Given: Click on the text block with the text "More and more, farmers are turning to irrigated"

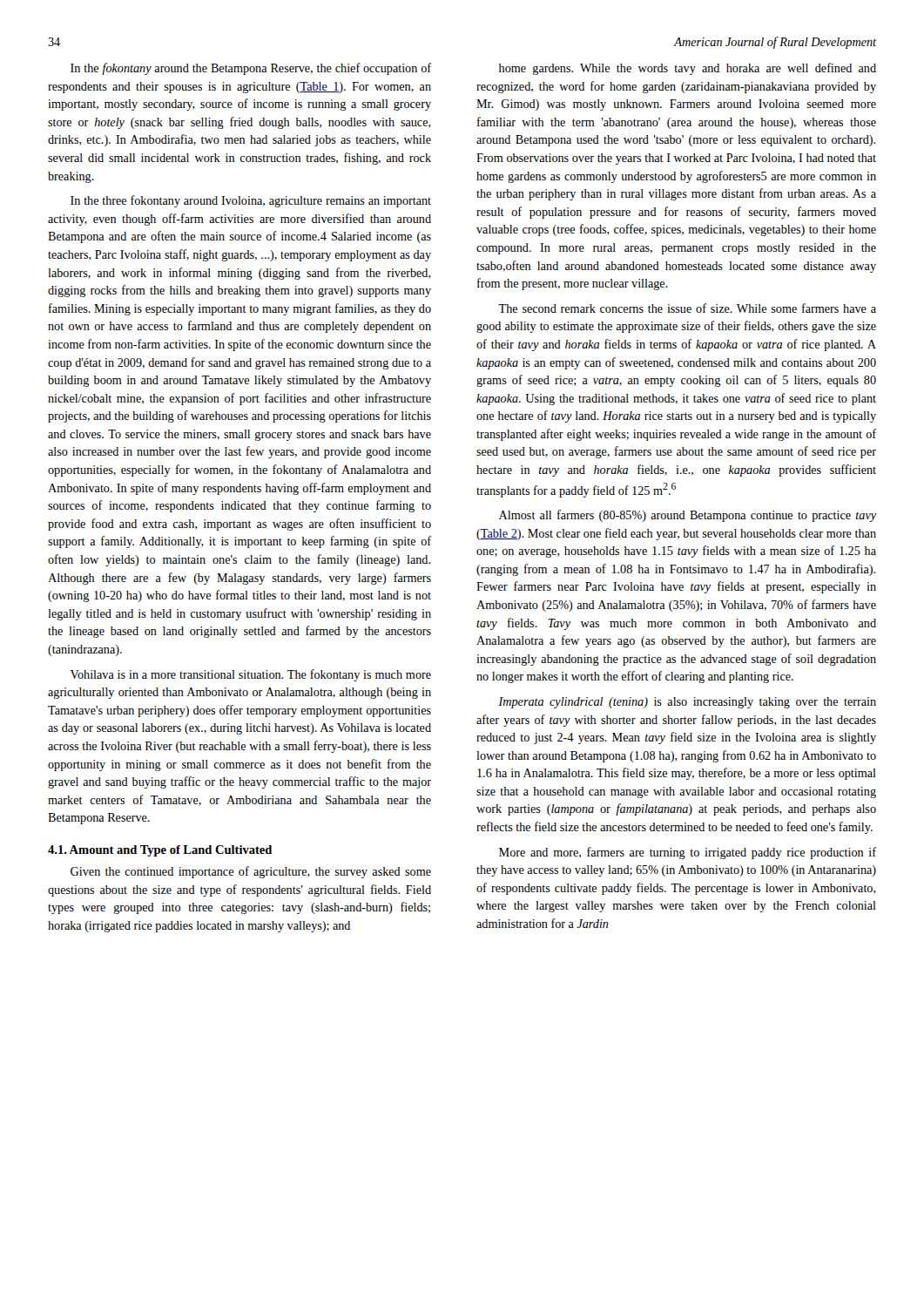Looking at the screenshot, I should click(x=676, y=888).
